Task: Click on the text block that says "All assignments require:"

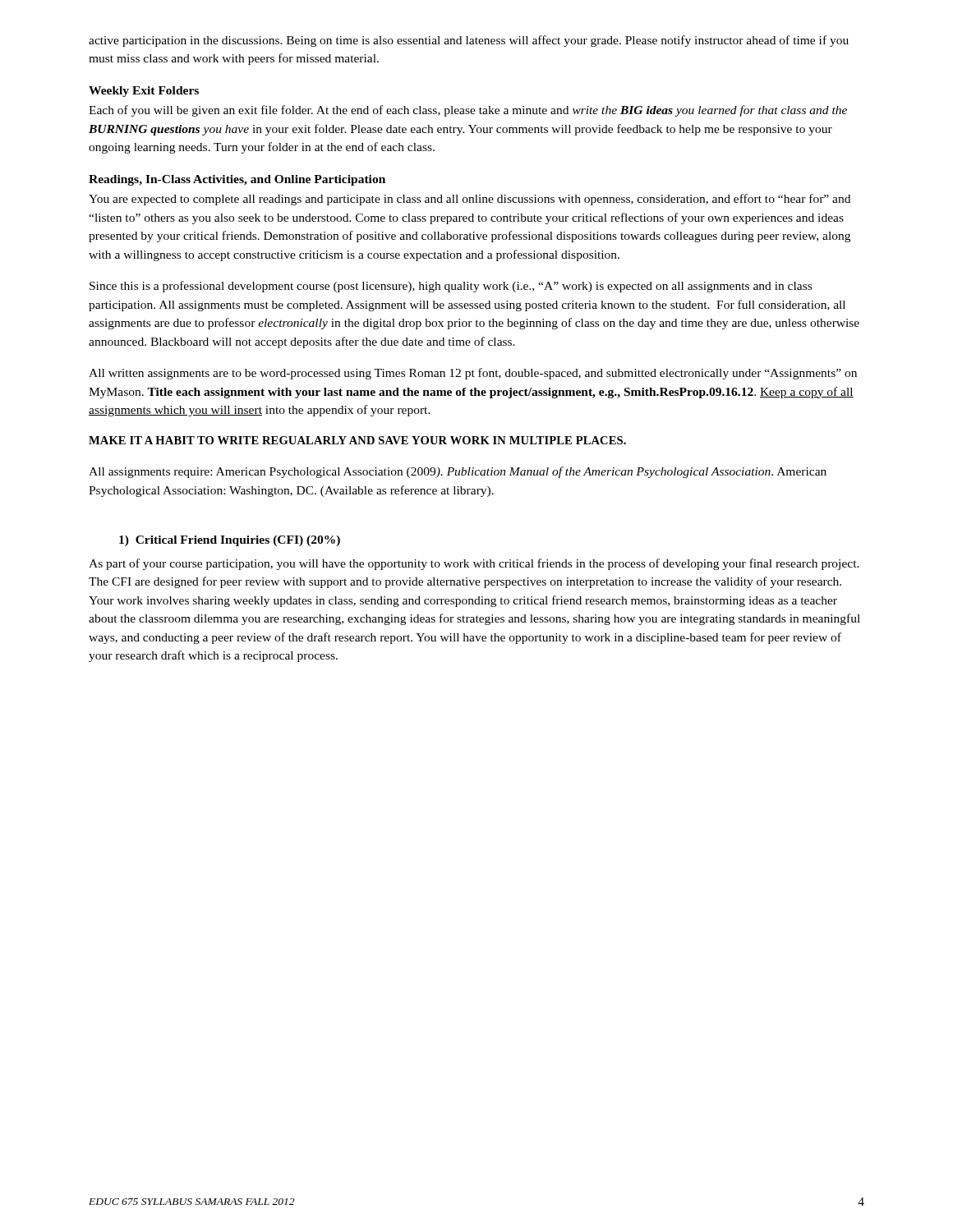Action: [x=476, y=481]
